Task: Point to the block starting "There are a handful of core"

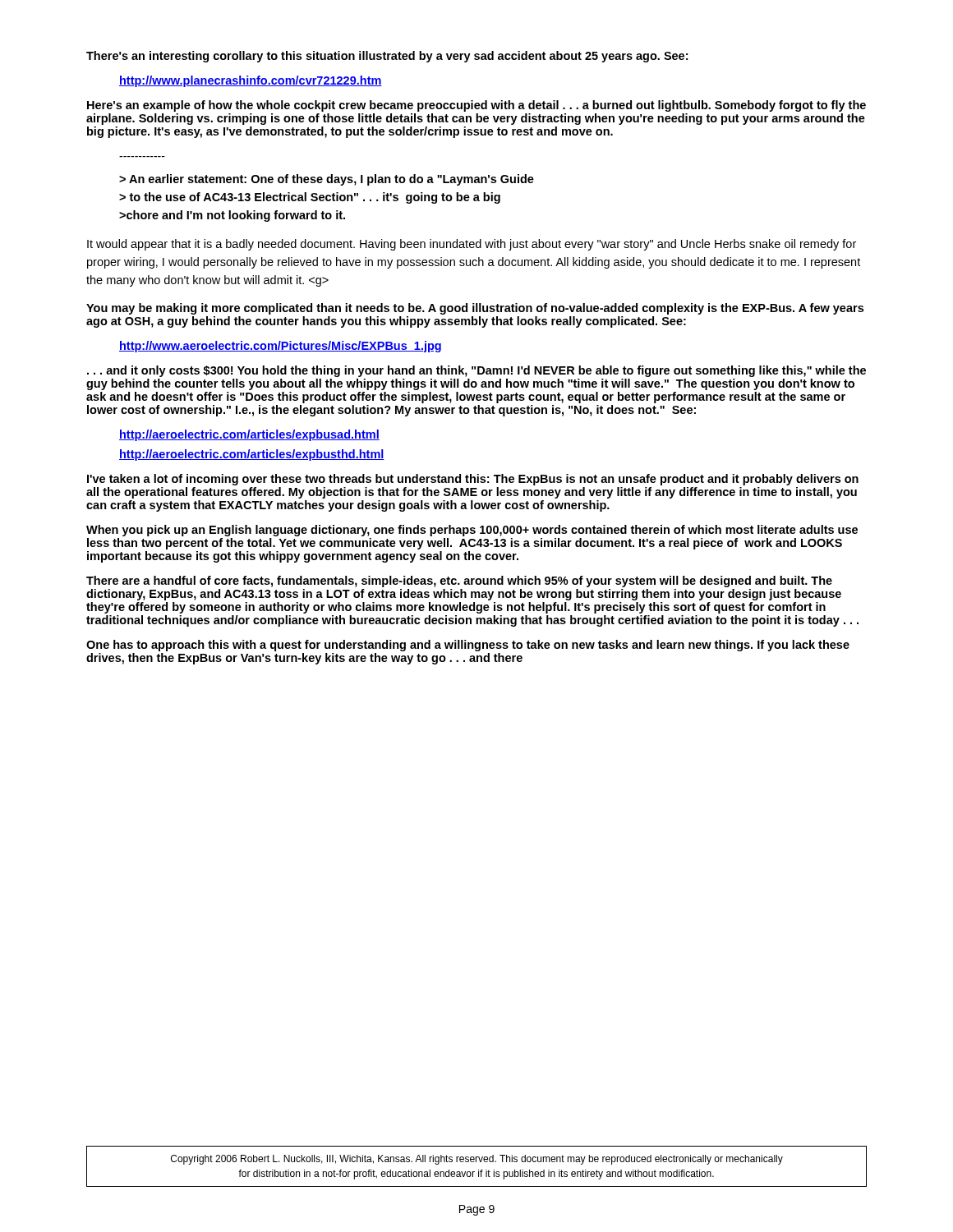Action: pos(476,600)
